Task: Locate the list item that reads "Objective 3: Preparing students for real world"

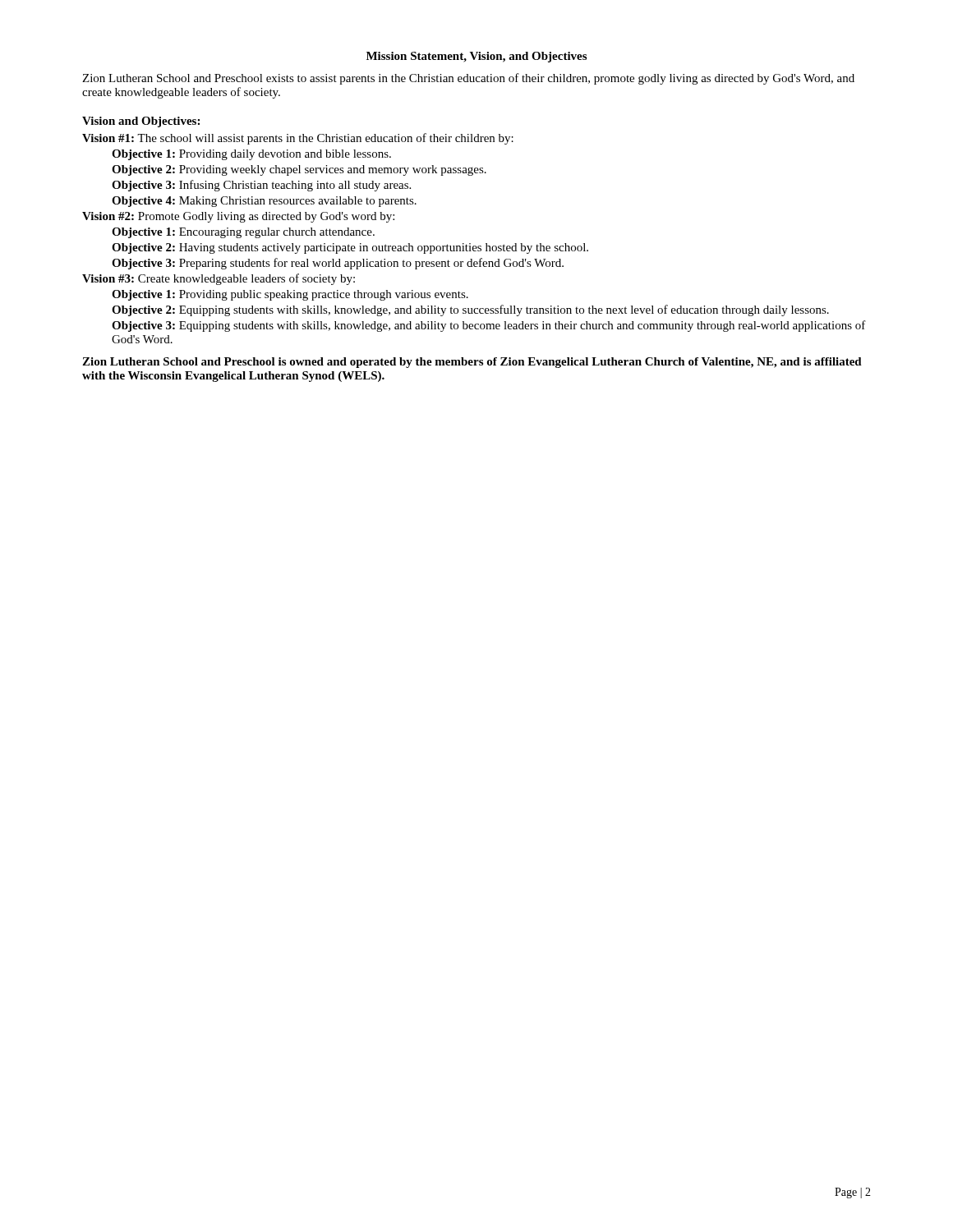Action: [x=338, y=263]
